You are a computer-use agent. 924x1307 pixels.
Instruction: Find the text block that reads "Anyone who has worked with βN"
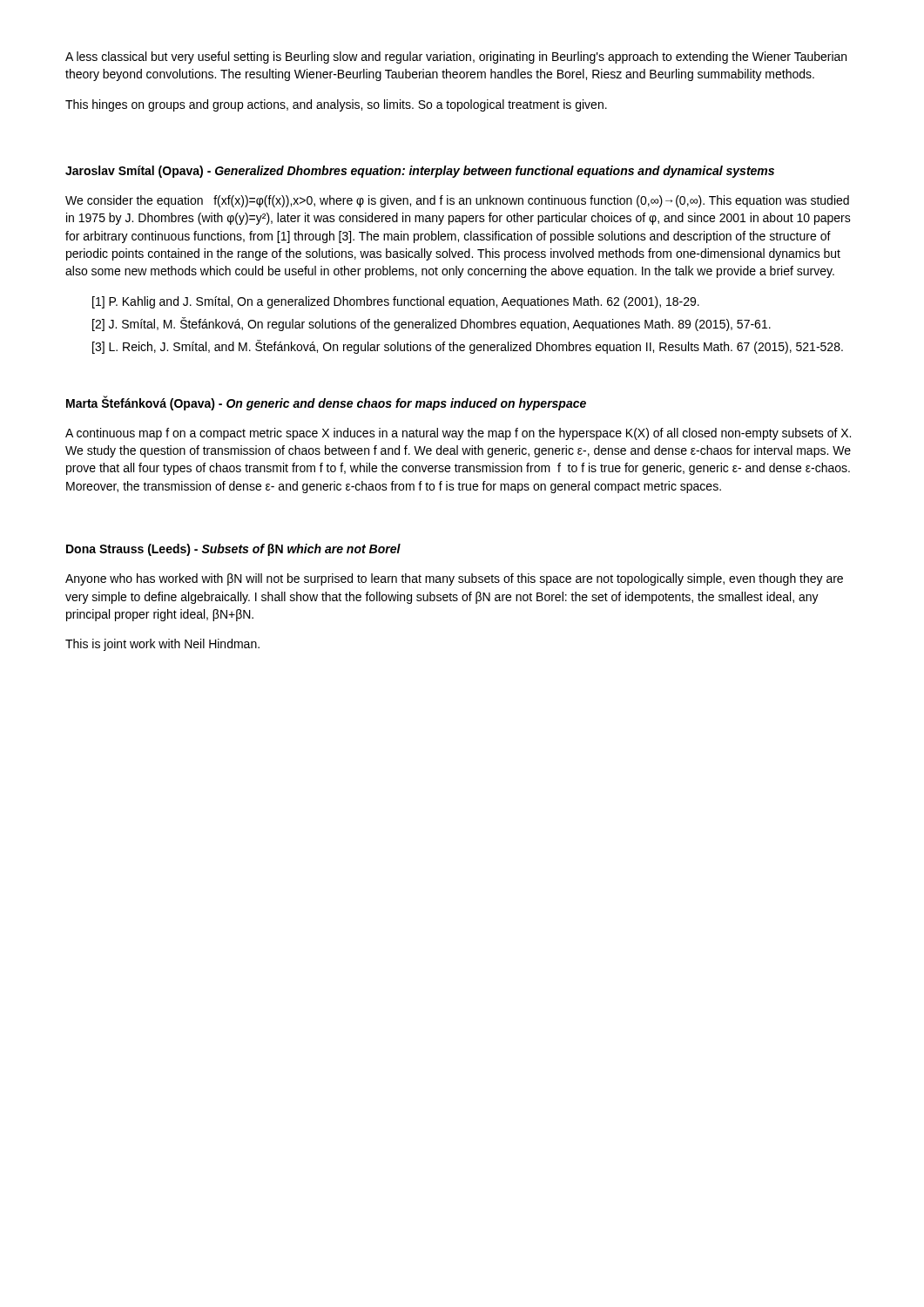pos(454,597)
